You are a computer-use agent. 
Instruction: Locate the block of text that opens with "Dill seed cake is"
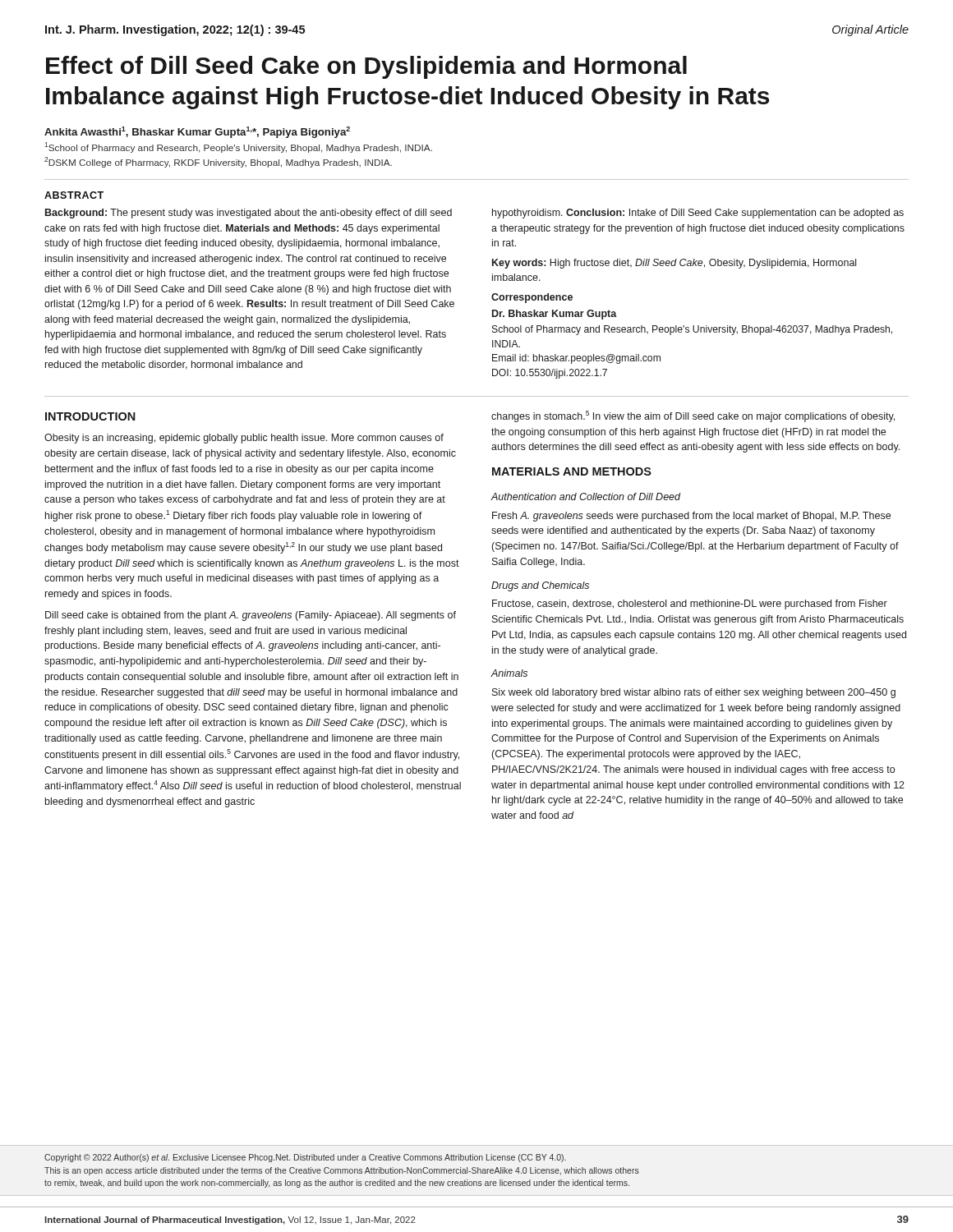(253, 709)
